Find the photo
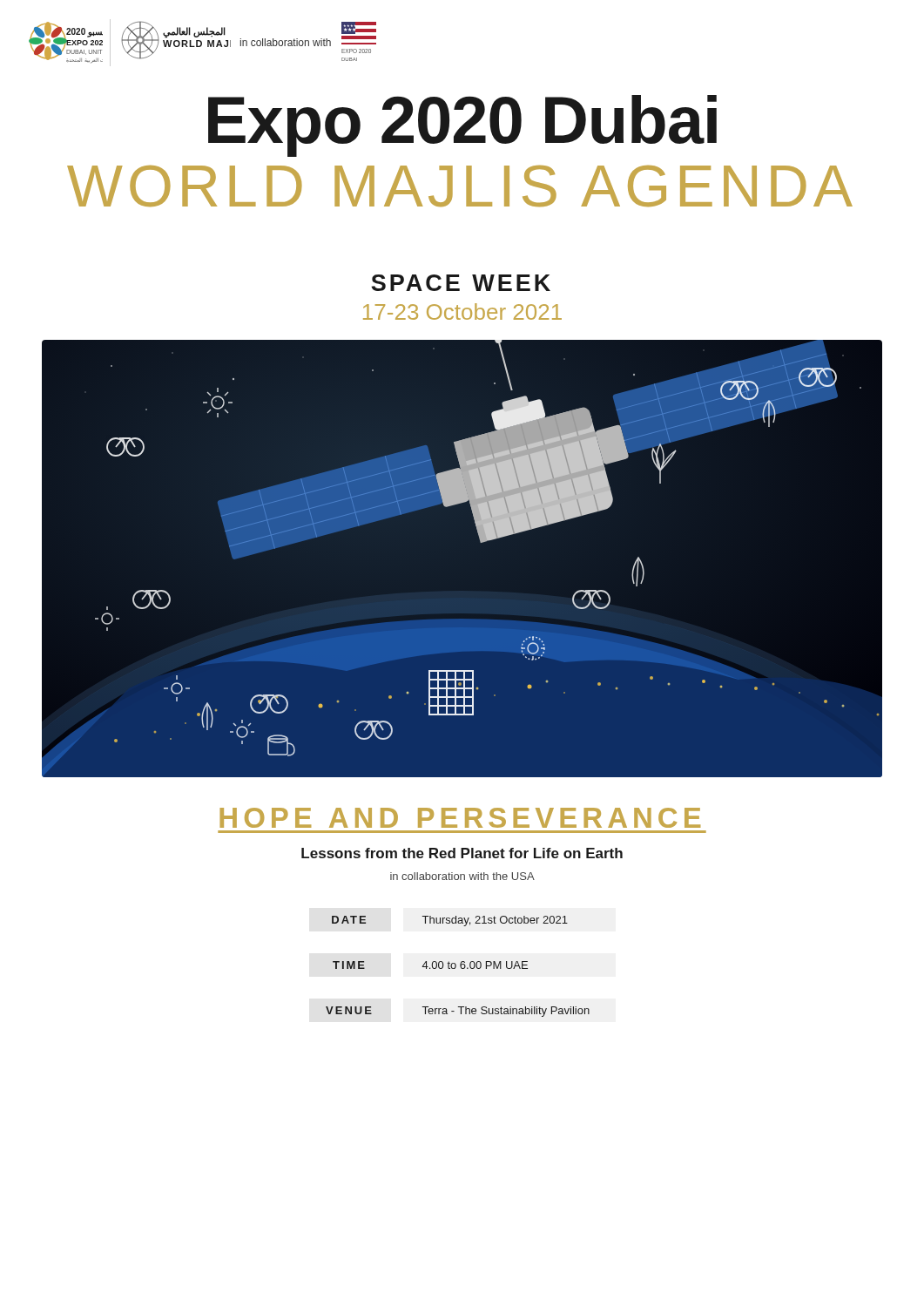The height and width of the screenshot is (1307, 924). point(462,559)
